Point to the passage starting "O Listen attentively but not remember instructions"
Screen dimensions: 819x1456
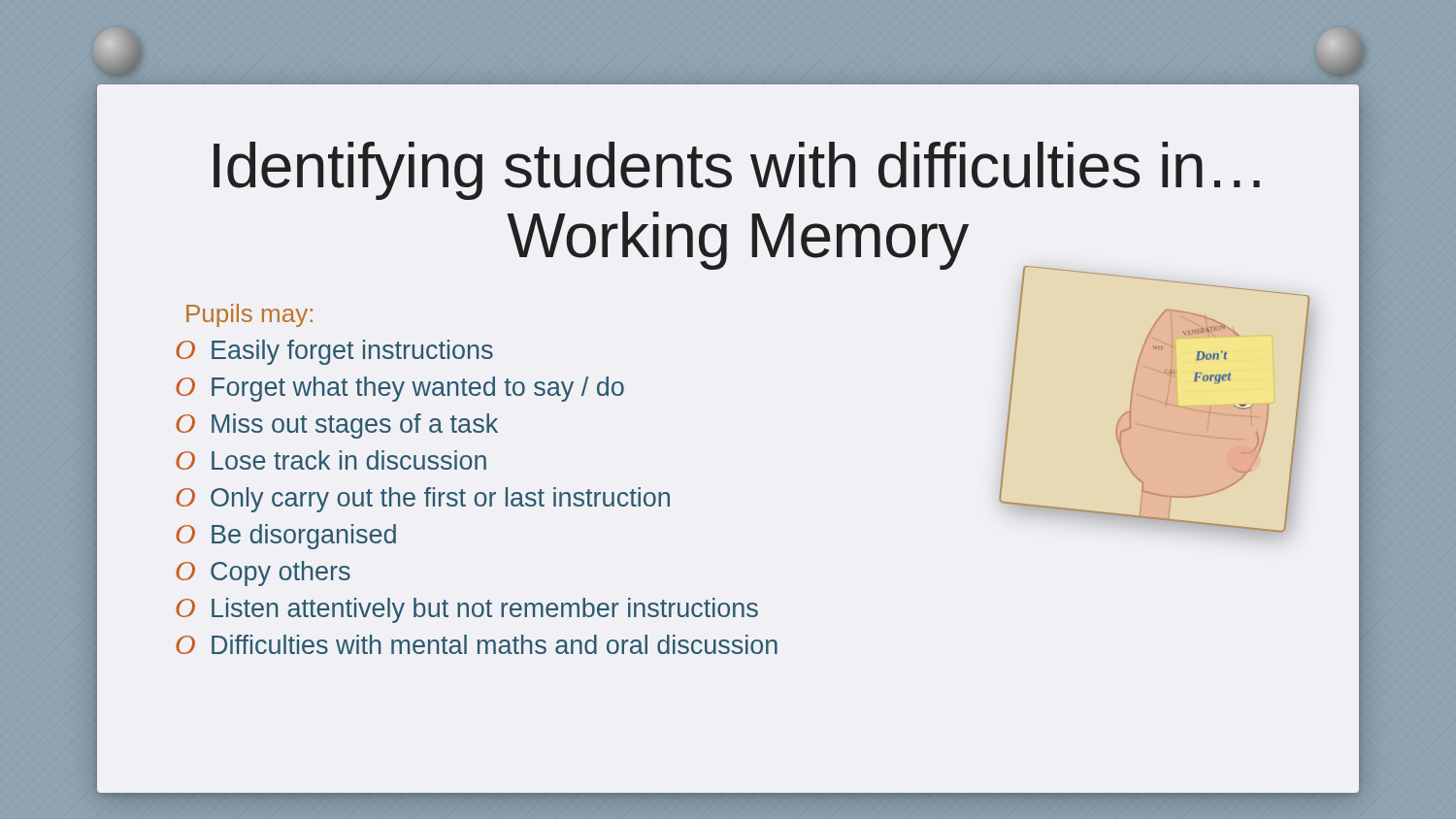coord(467,608)
